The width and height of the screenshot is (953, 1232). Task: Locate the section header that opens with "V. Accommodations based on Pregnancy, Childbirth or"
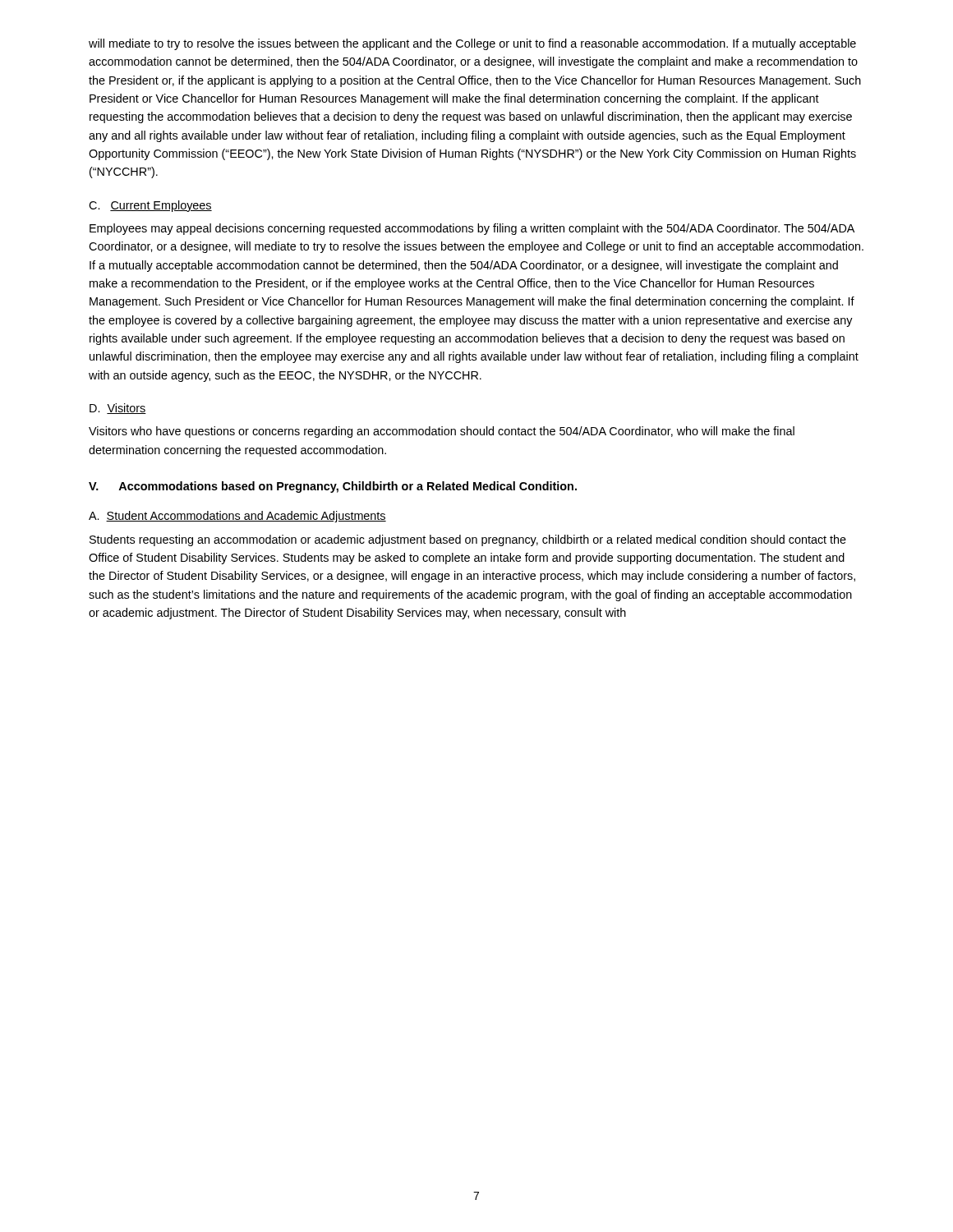click(x=333, y=486)
